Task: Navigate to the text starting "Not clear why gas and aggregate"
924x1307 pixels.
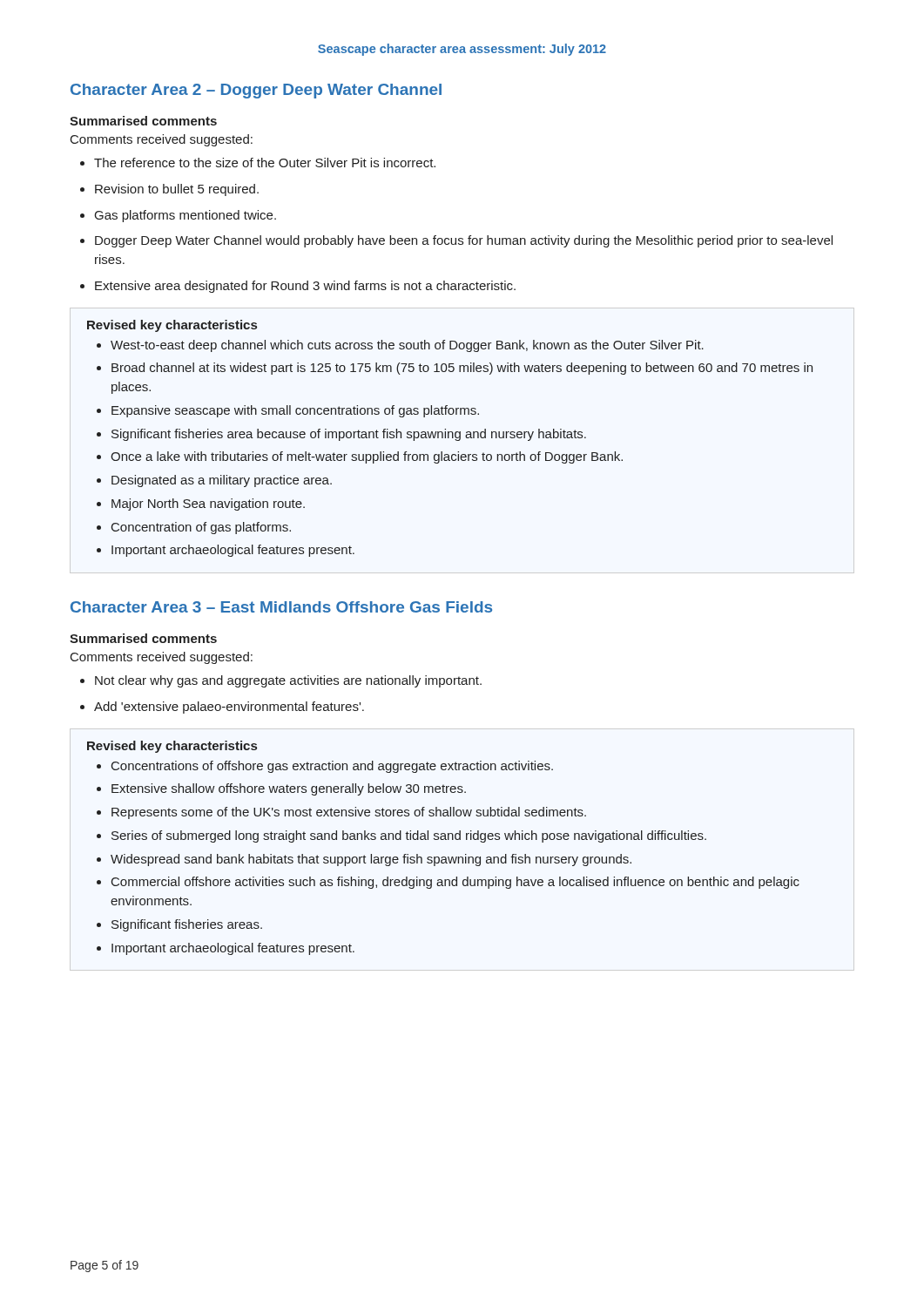Action: [x=462, y=680]
